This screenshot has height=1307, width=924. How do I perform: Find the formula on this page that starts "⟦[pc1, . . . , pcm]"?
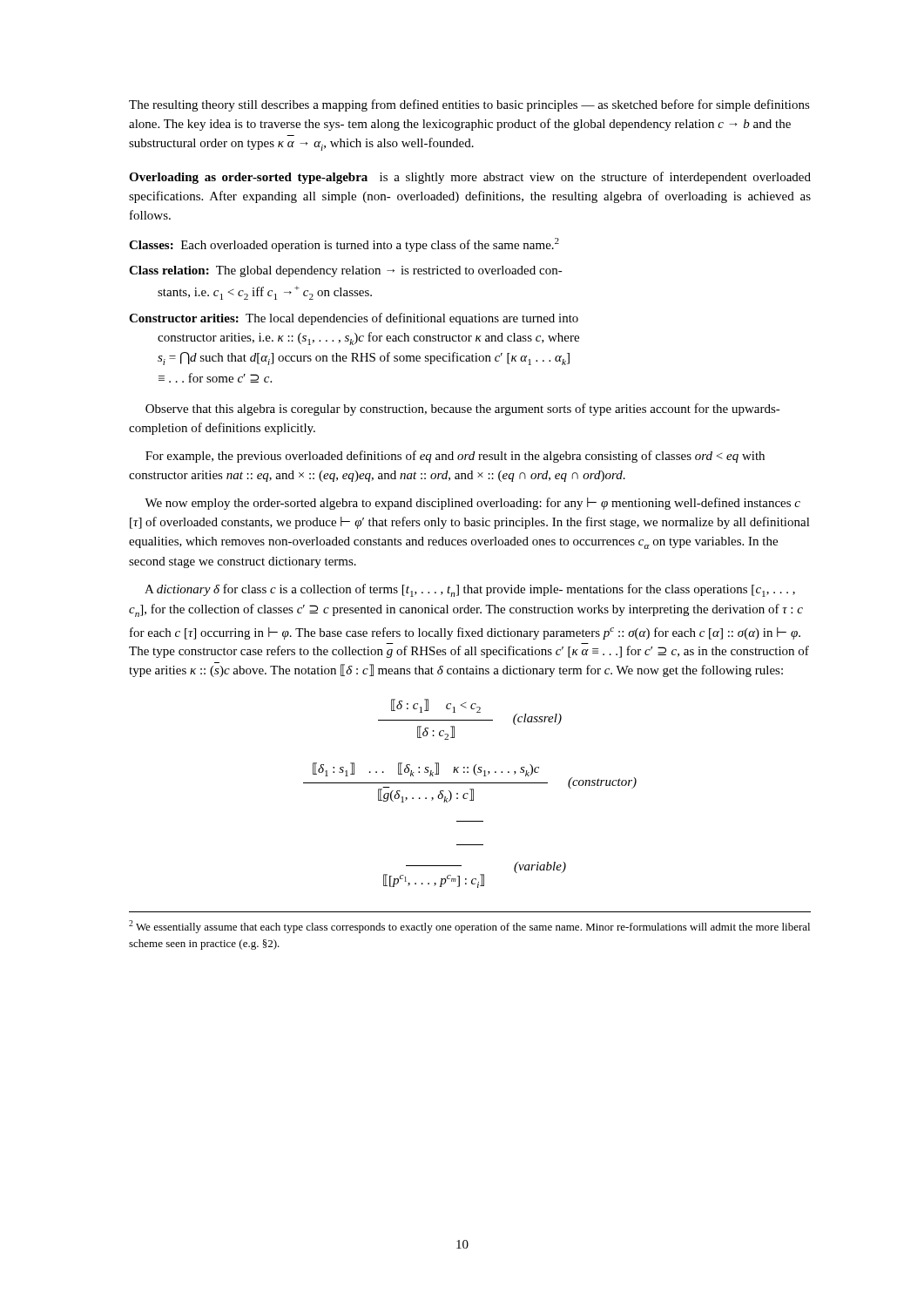click(470, 867)
